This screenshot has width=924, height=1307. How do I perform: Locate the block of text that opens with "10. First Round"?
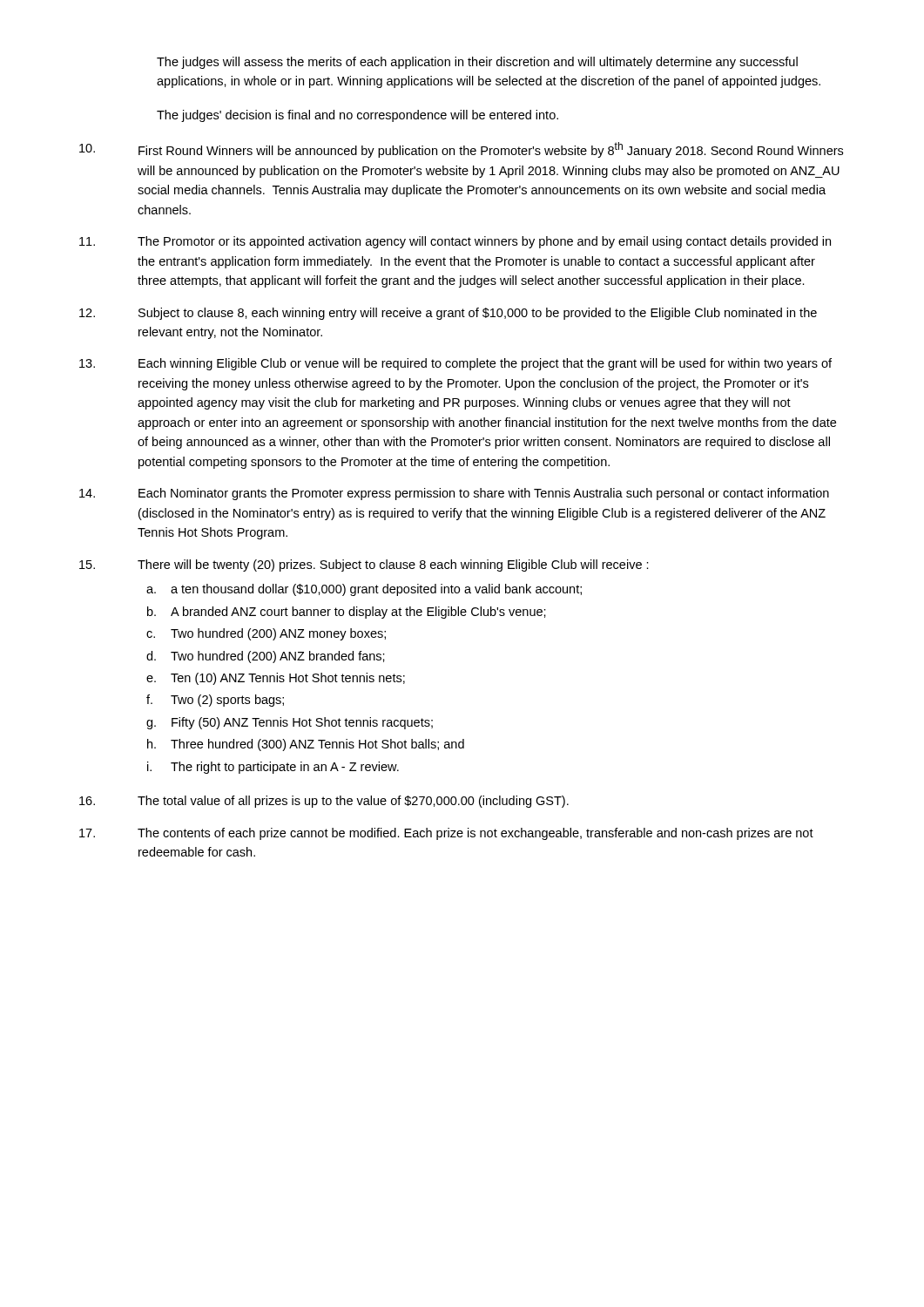pyautogui.click(x=462, y=179)
